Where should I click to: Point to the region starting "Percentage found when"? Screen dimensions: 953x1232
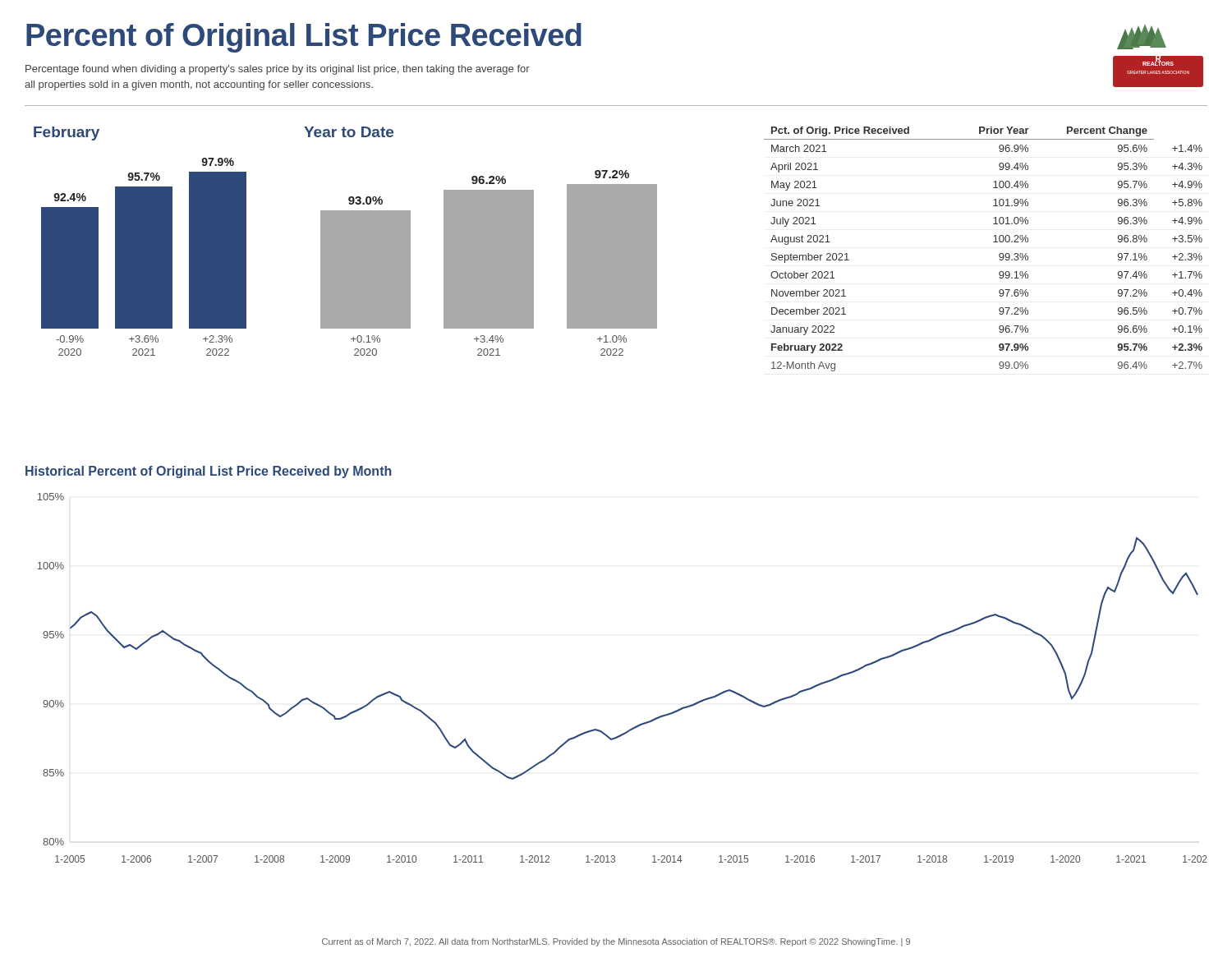point(277,76)
